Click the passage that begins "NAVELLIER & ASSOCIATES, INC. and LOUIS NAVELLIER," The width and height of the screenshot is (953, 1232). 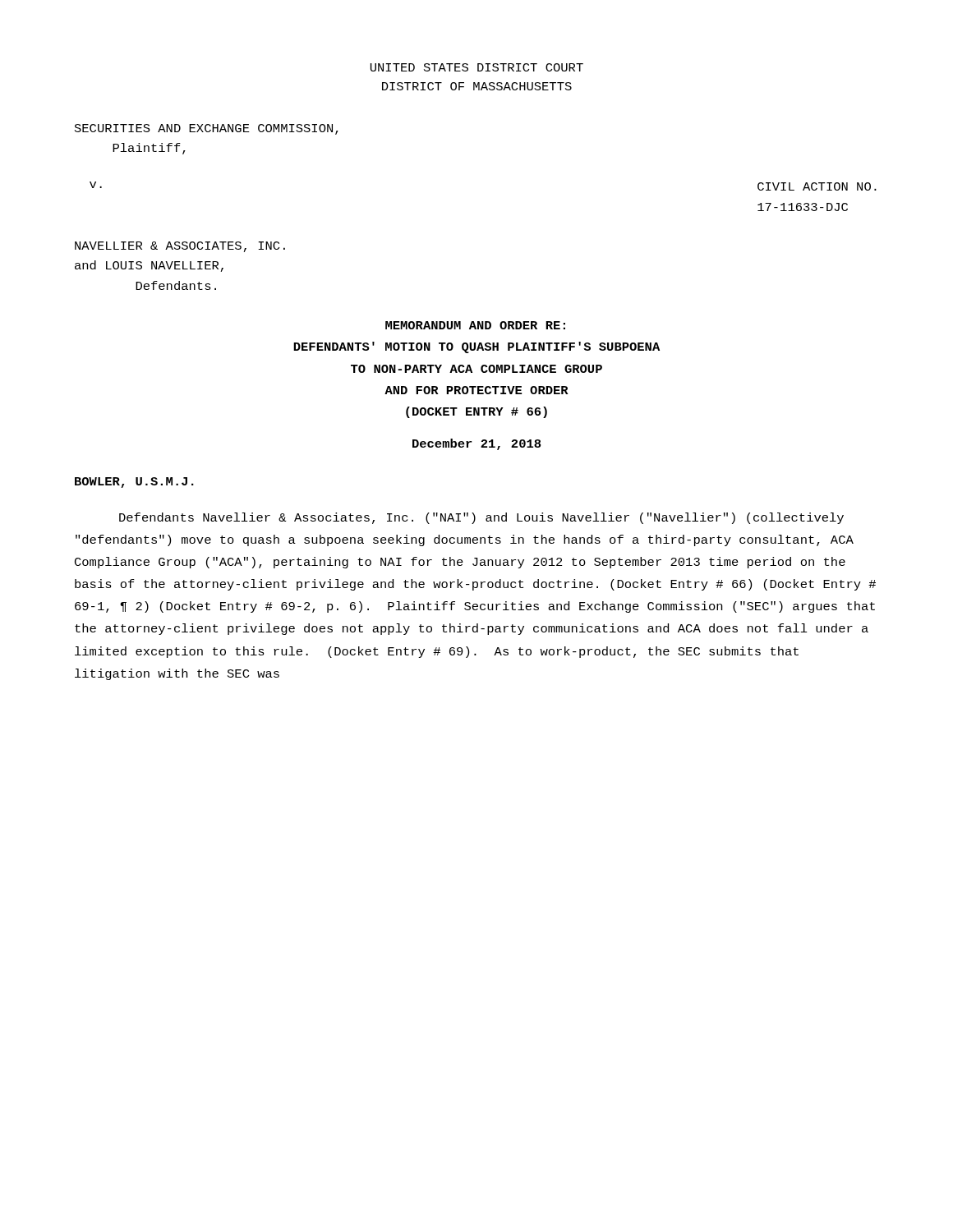pos(181,267)
